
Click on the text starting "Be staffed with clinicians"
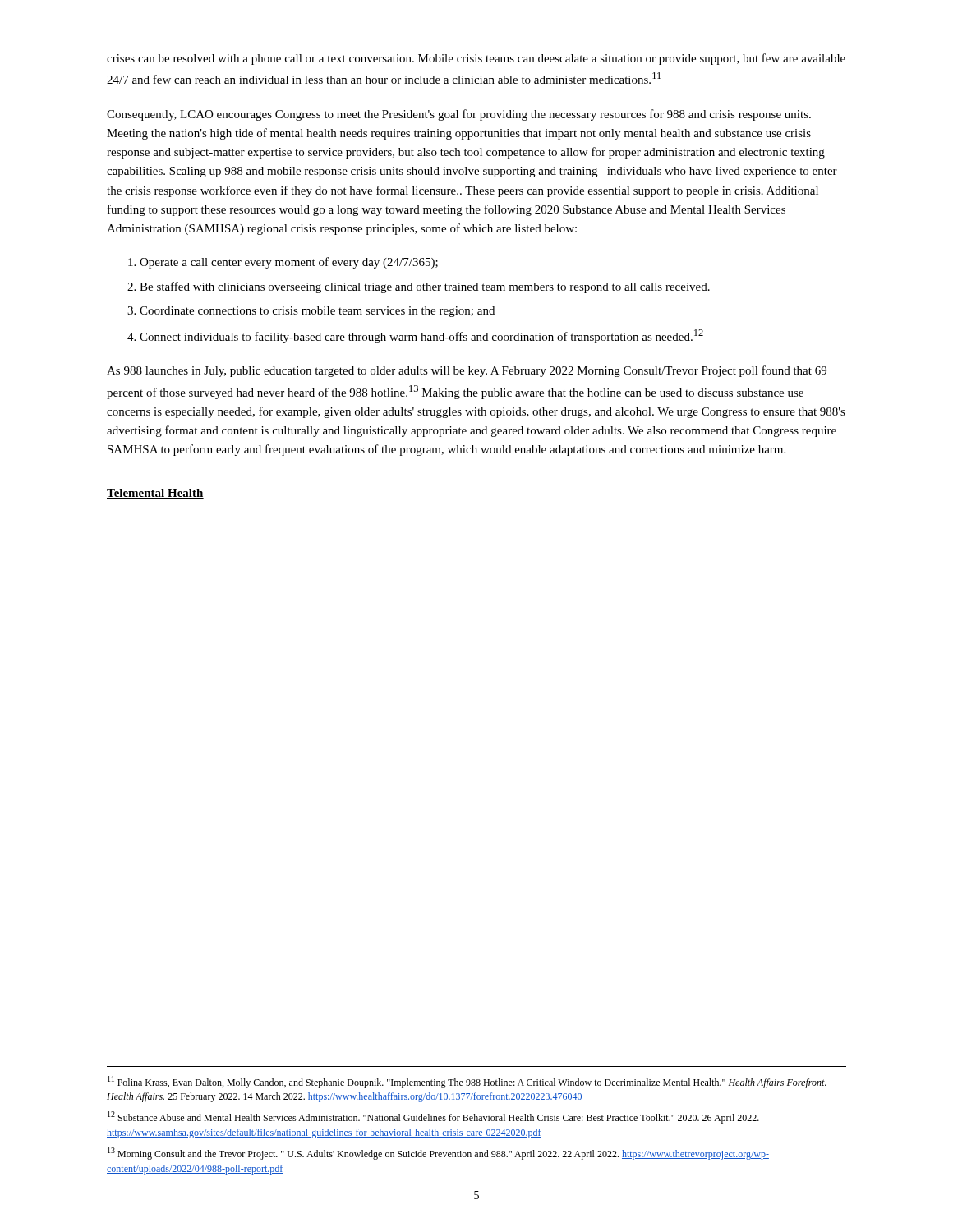(x=425, y=286)
